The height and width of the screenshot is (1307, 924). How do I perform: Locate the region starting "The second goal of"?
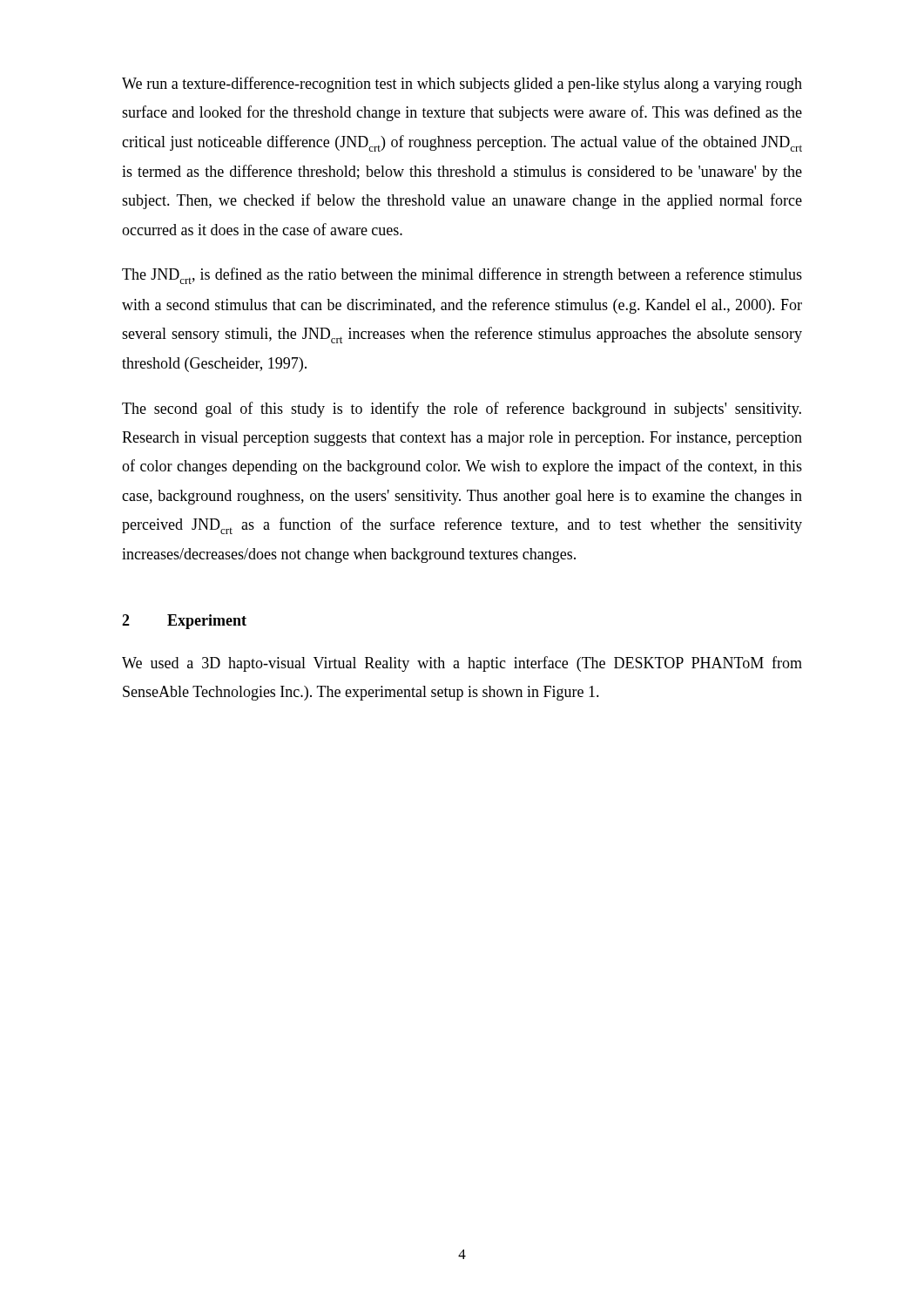pyautogui.click(x=462, y=481)
